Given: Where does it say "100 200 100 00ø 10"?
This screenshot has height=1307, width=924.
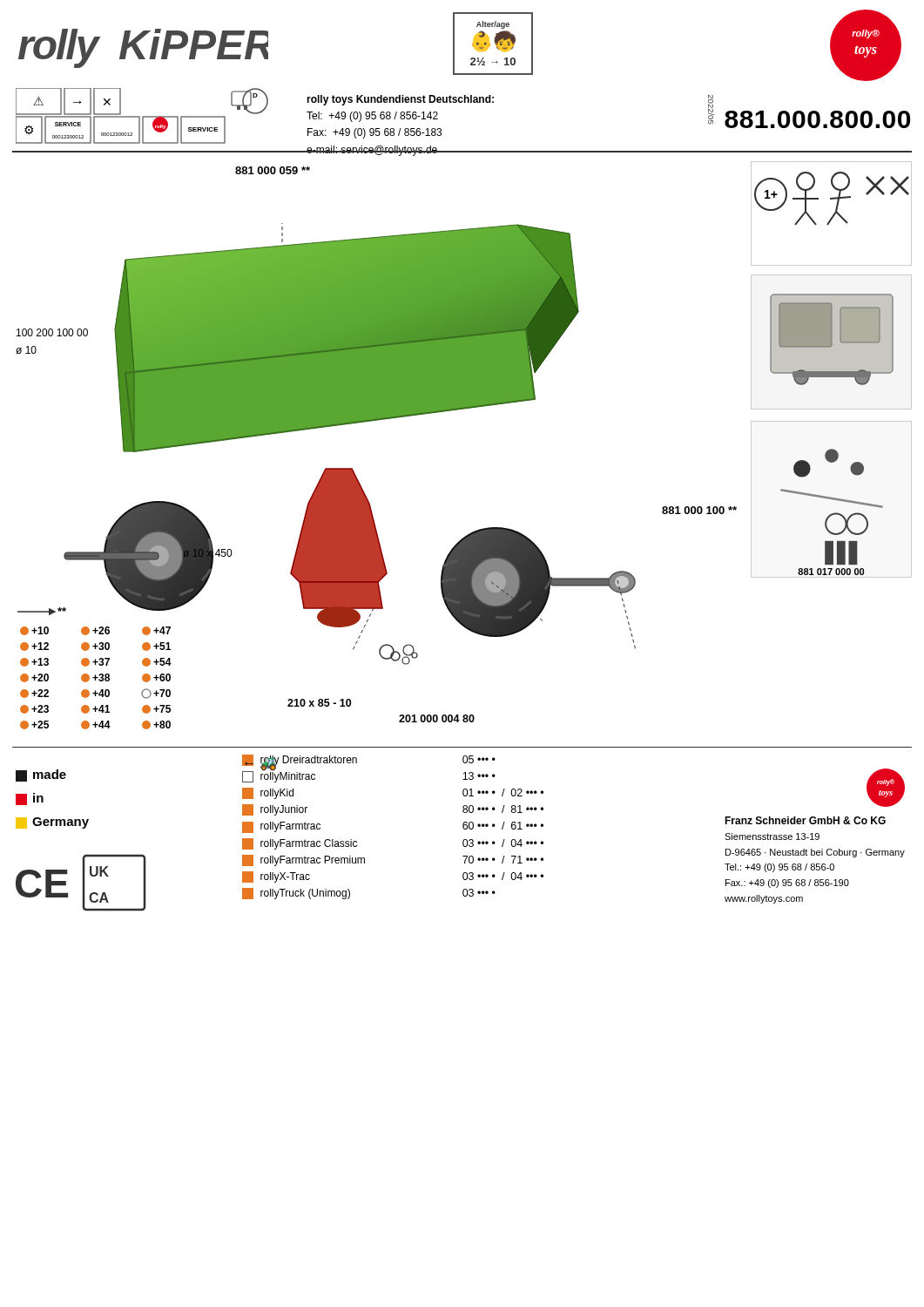Looking at the screenshot, I should click(x=52, y=342).
